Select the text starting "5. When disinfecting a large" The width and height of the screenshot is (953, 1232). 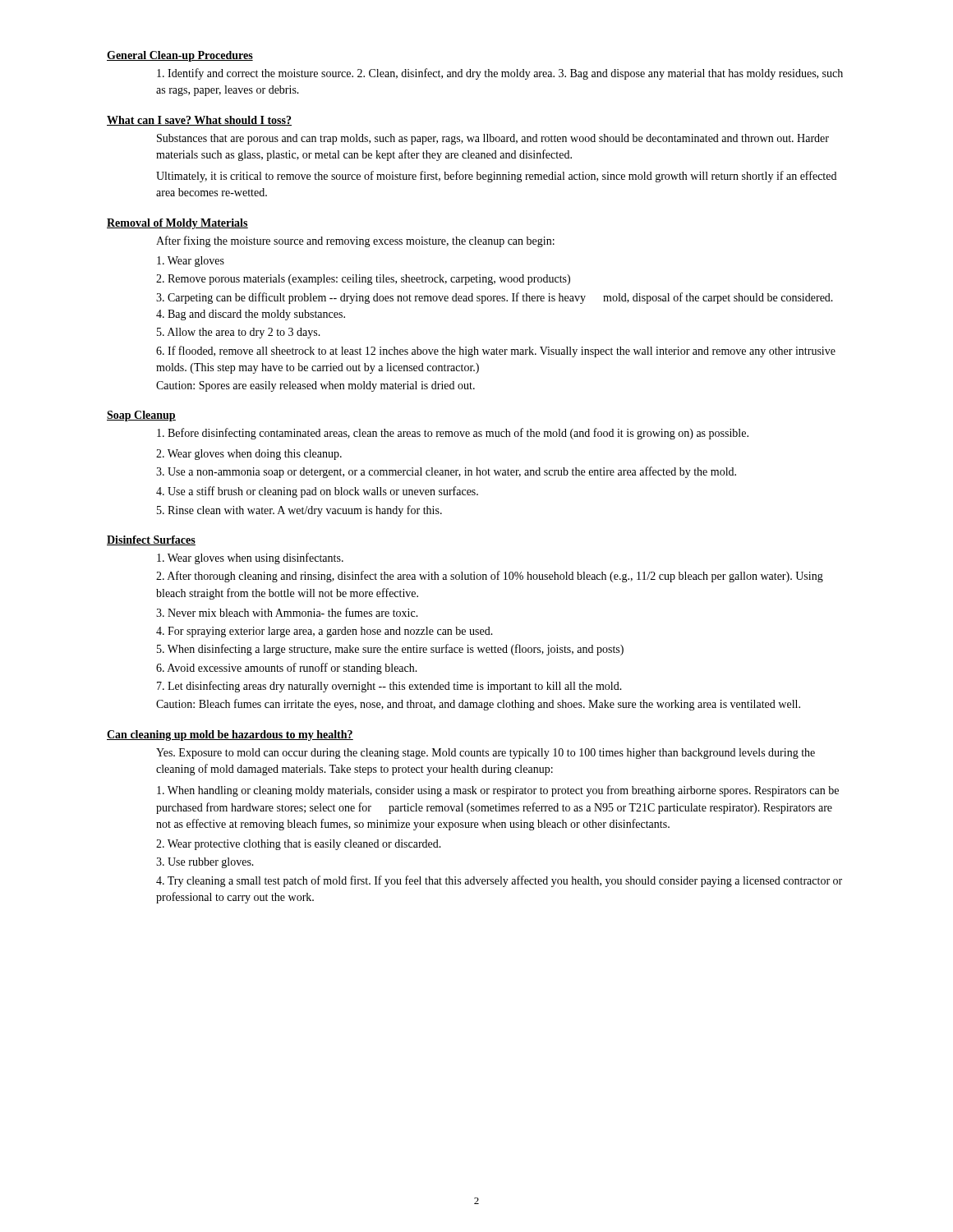click(390, 650)
